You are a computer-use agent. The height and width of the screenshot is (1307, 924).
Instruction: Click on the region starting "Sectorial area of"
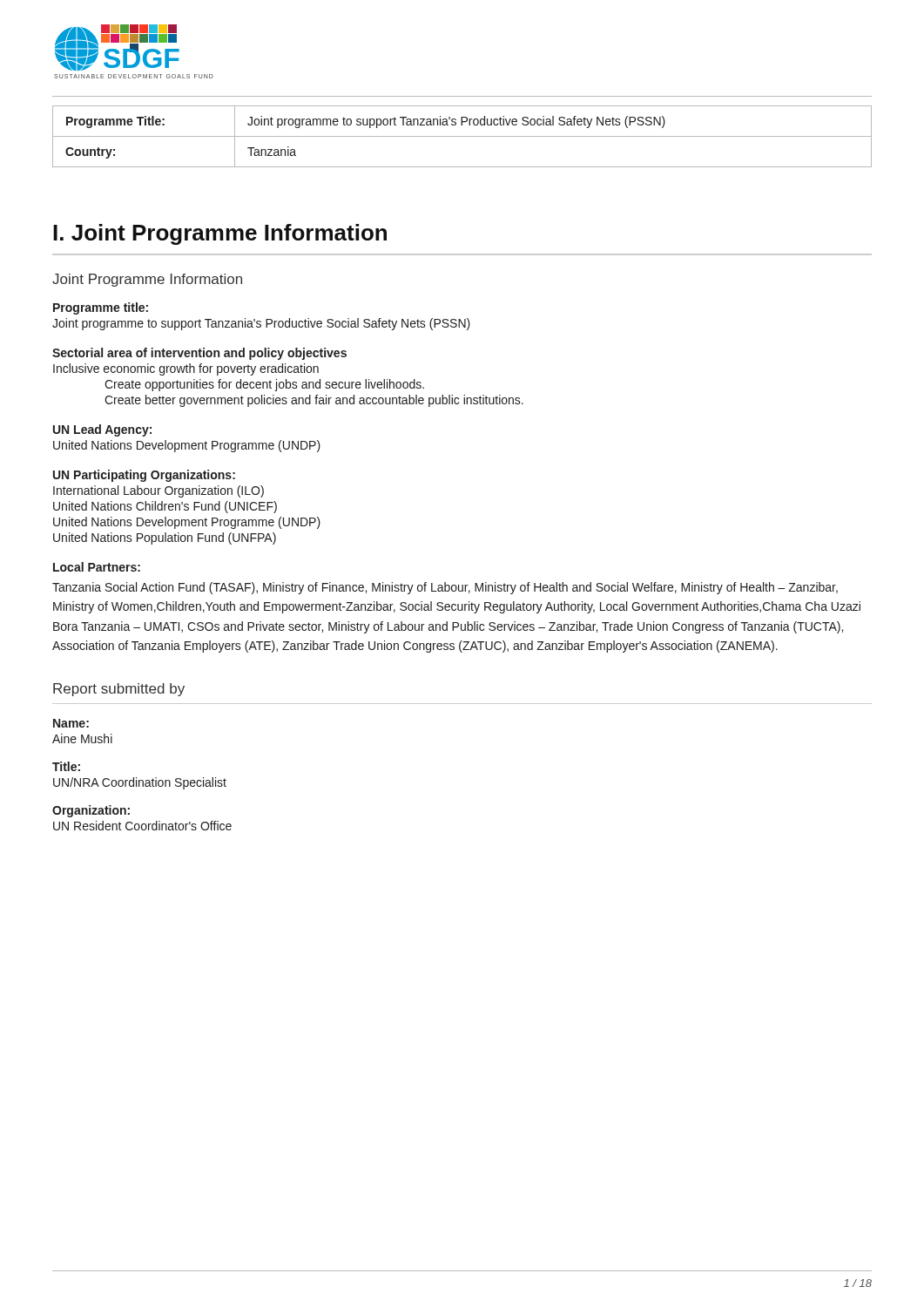[x=200, y=353]
